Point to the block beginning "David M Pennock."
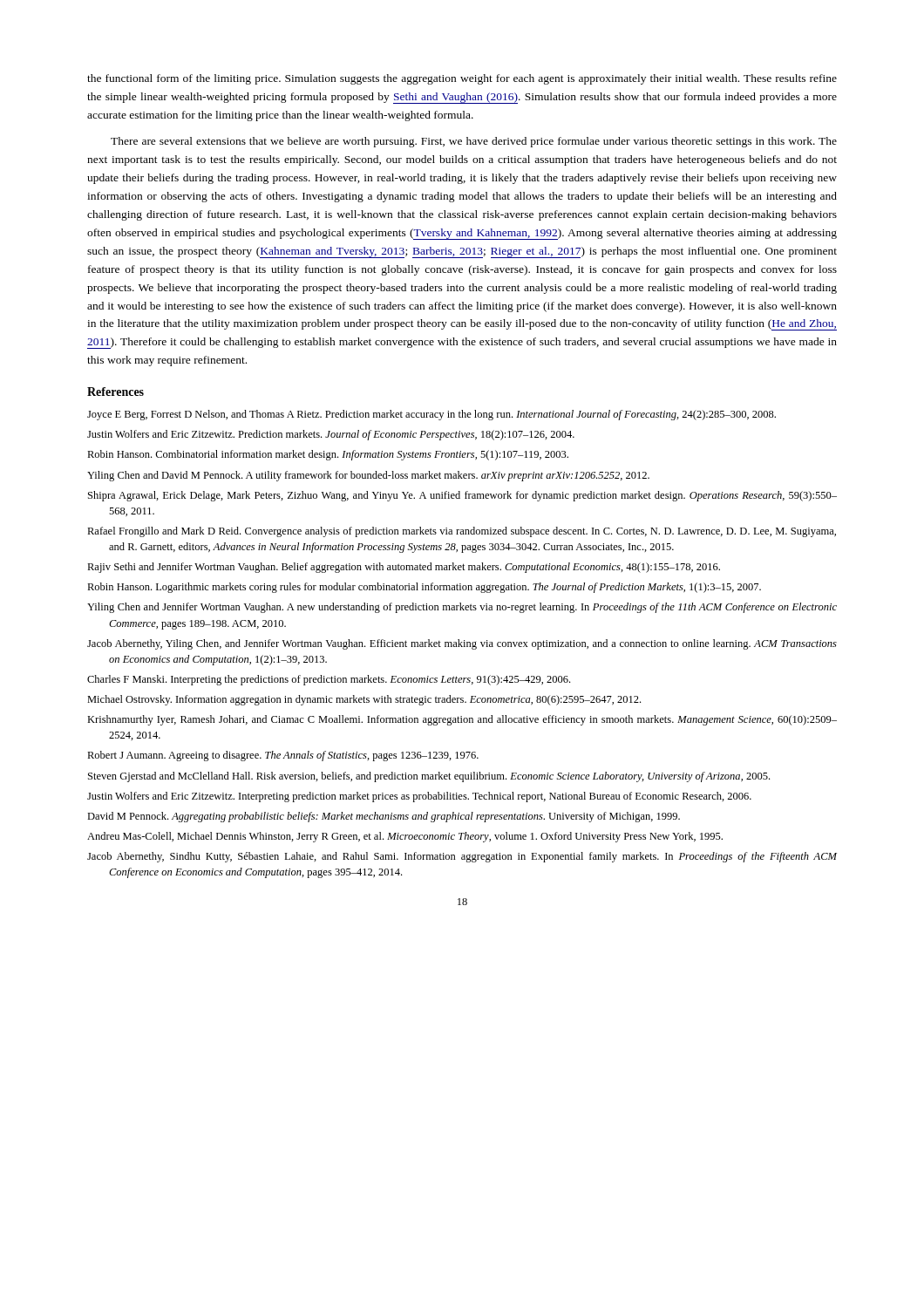 [x=384, y=816]
